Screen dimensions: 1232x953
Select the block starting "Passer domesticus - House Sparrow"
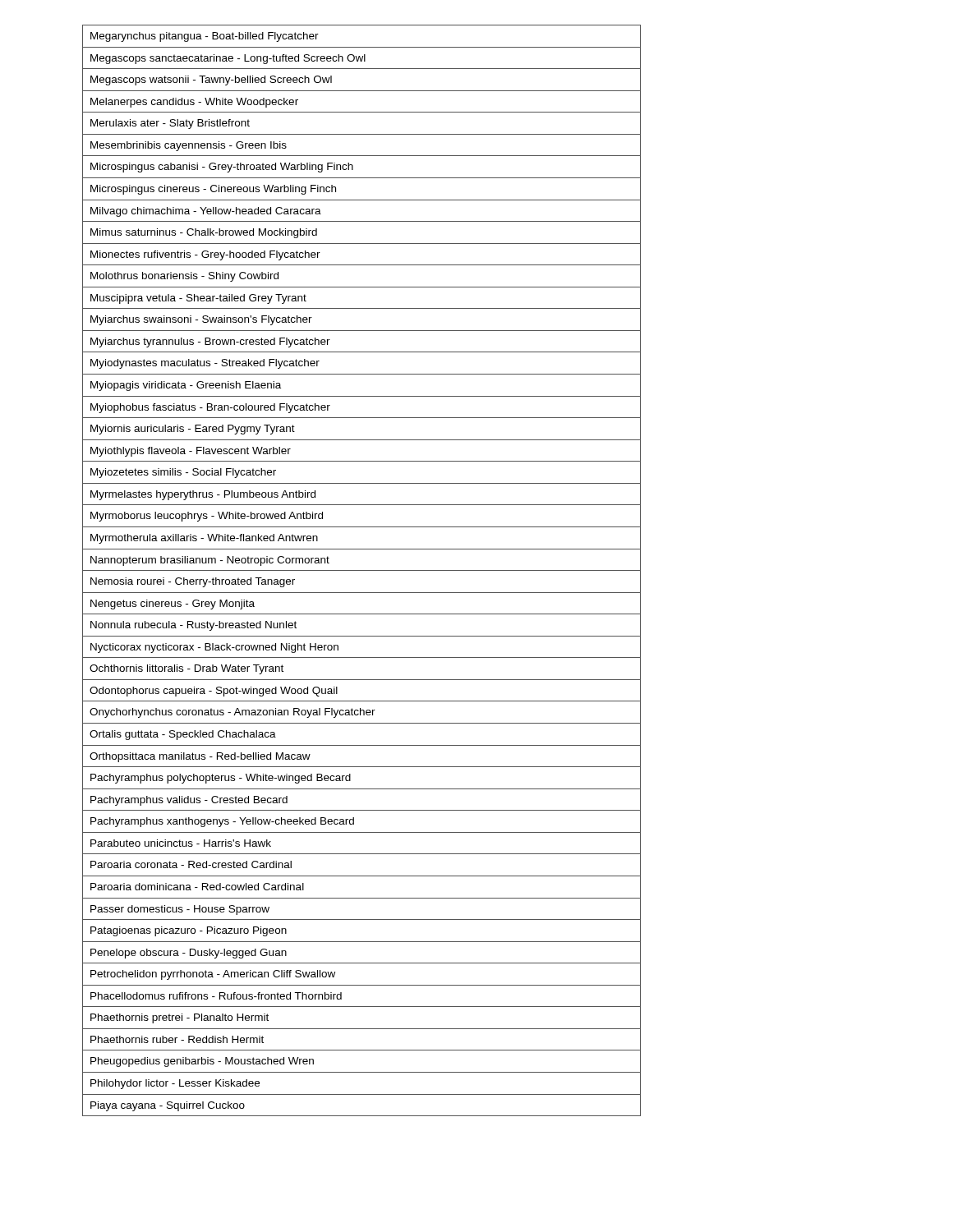(180, 908)
